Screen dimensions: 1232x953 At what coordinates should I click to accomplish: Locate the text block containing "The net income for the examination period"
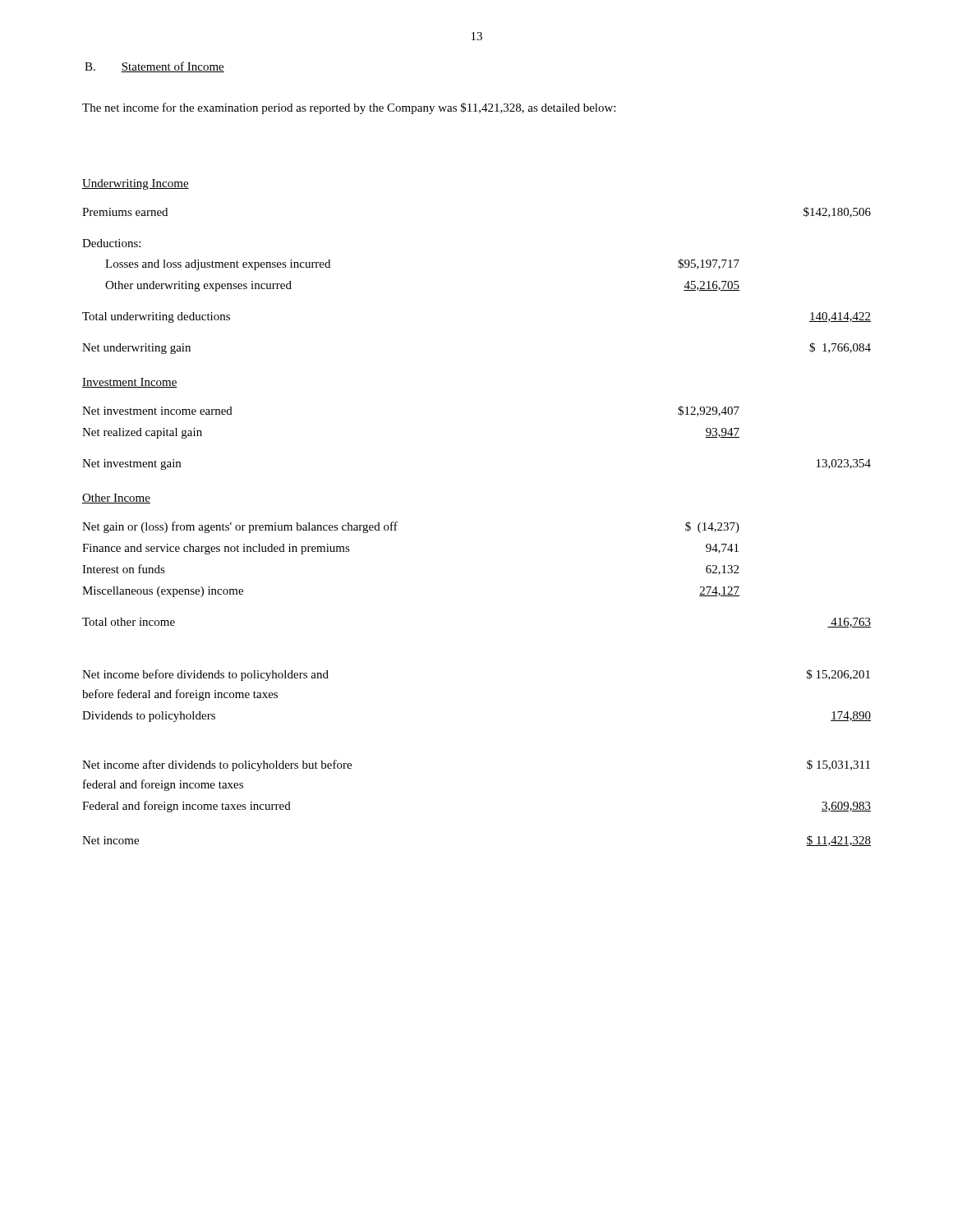349,108
